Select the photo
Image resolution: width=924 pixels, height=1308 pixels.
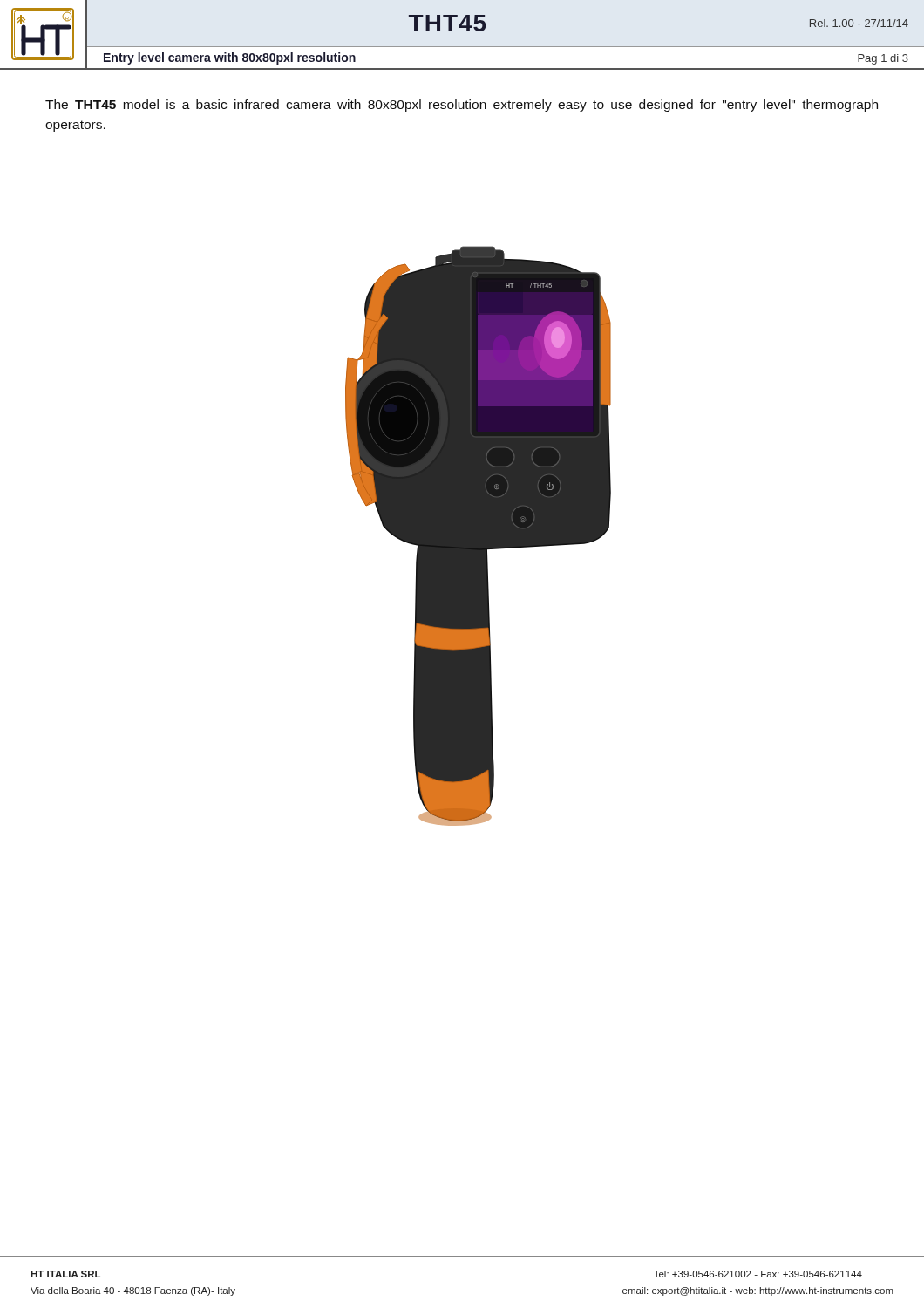pyautogui.click(x=462, y=501)
